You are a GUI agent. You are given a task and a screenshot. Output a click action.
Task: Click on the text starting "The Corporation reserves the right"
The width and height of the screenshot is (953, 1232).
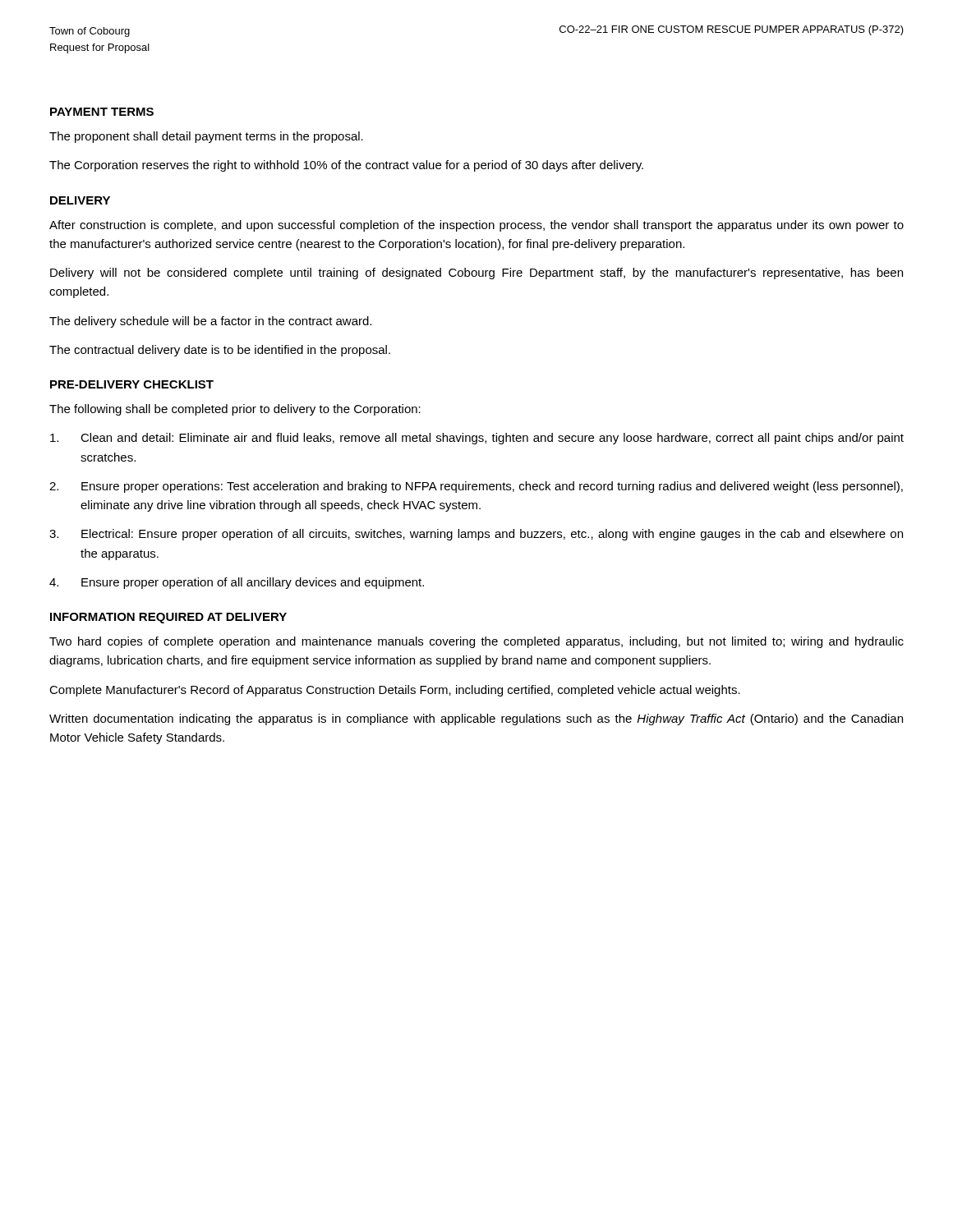point(347,165)
